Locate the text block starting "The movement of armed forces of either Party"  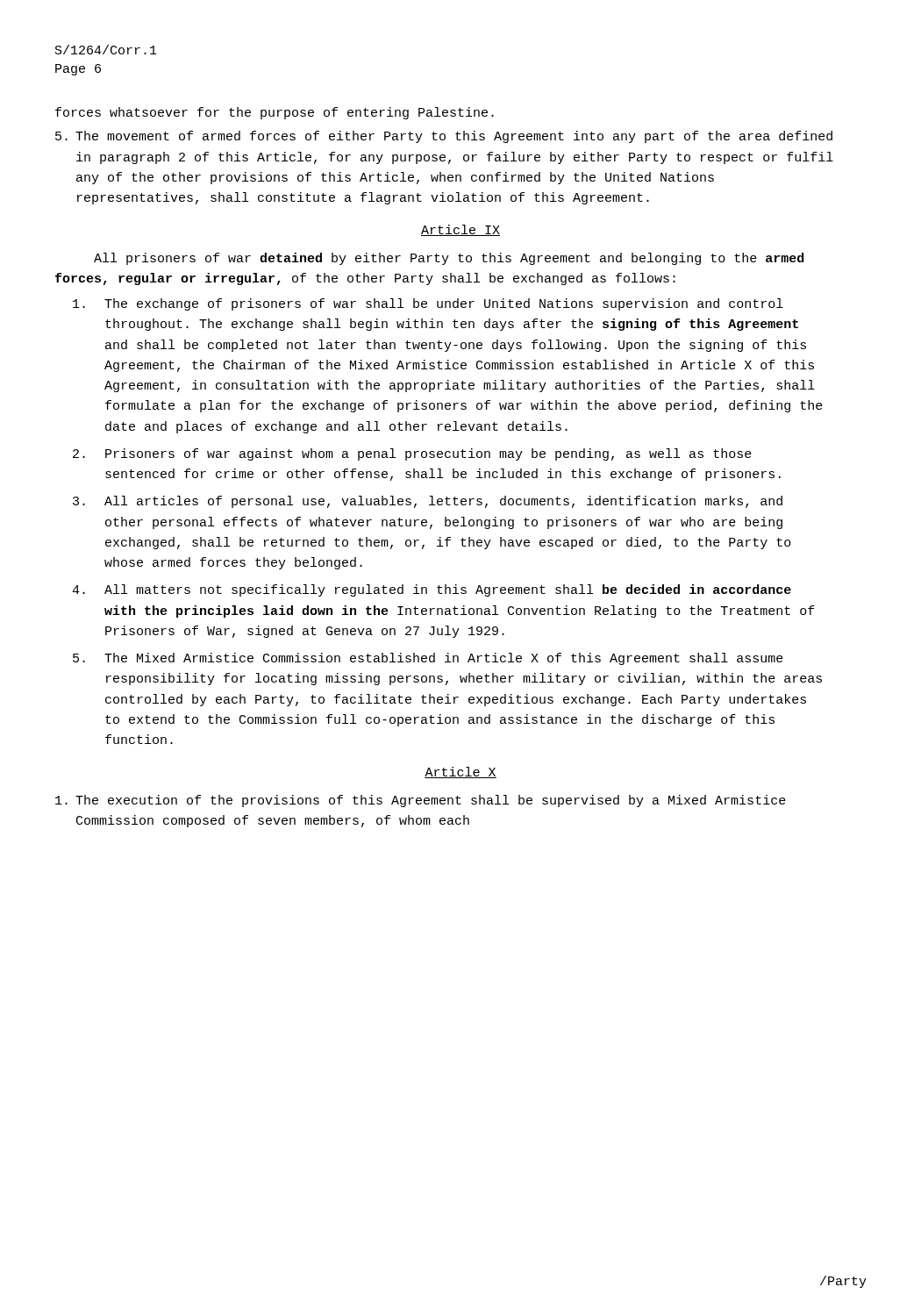451,168
